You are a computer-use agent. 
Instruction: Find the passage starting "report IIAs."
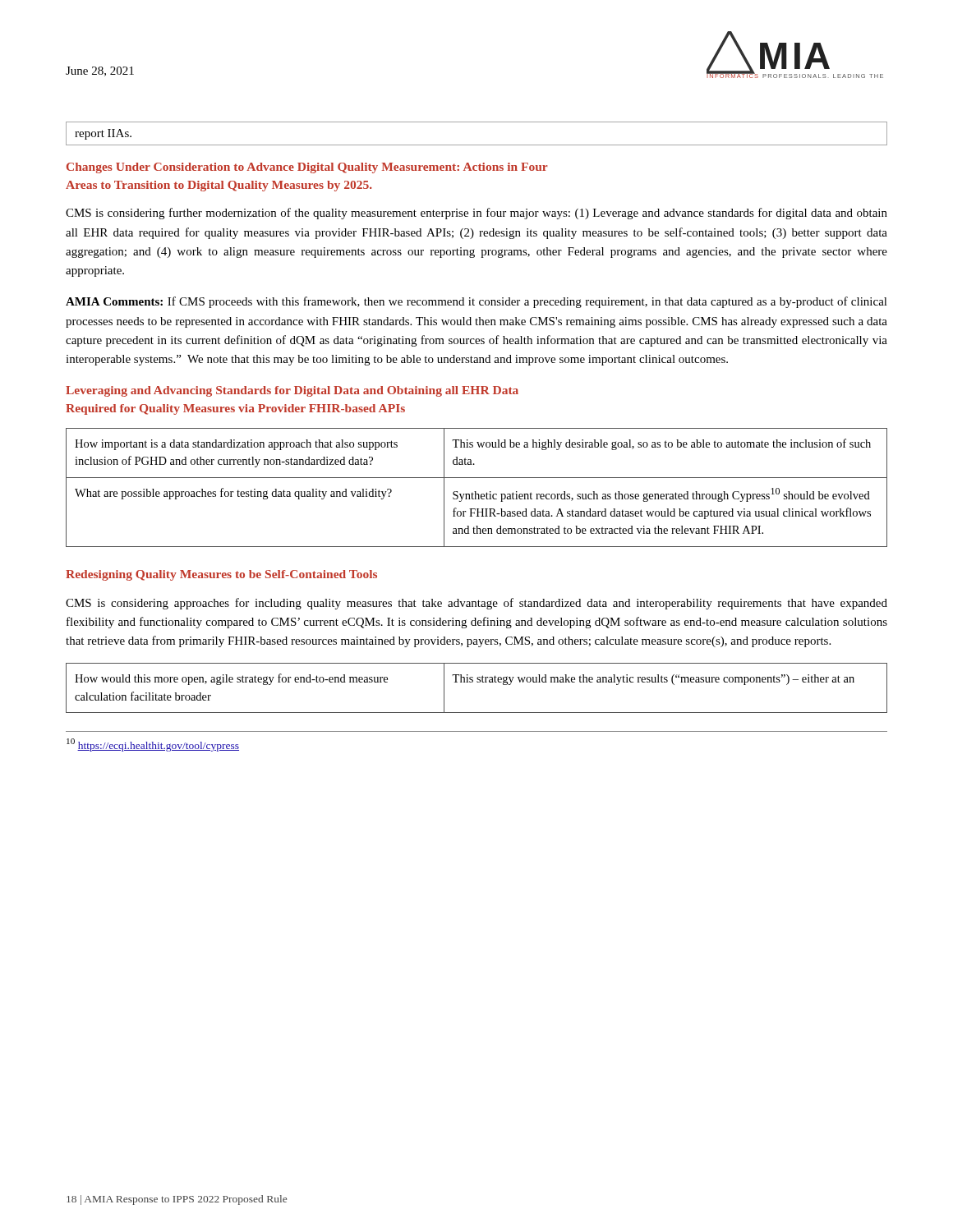[x=103, y=133]
